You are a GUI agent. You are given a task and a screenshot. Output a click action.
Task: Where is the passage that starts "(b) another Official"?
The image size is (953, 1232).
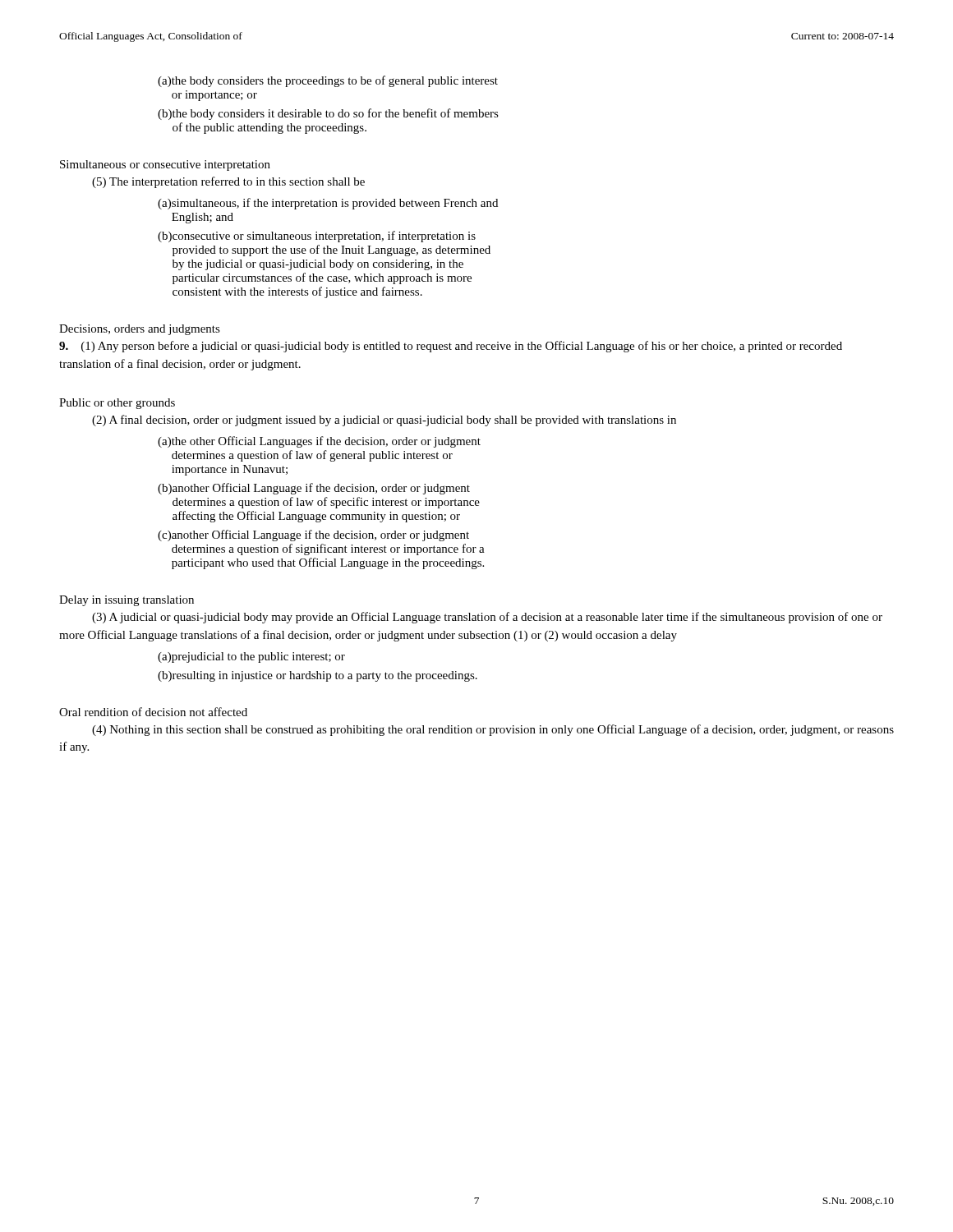coord(476,502)
